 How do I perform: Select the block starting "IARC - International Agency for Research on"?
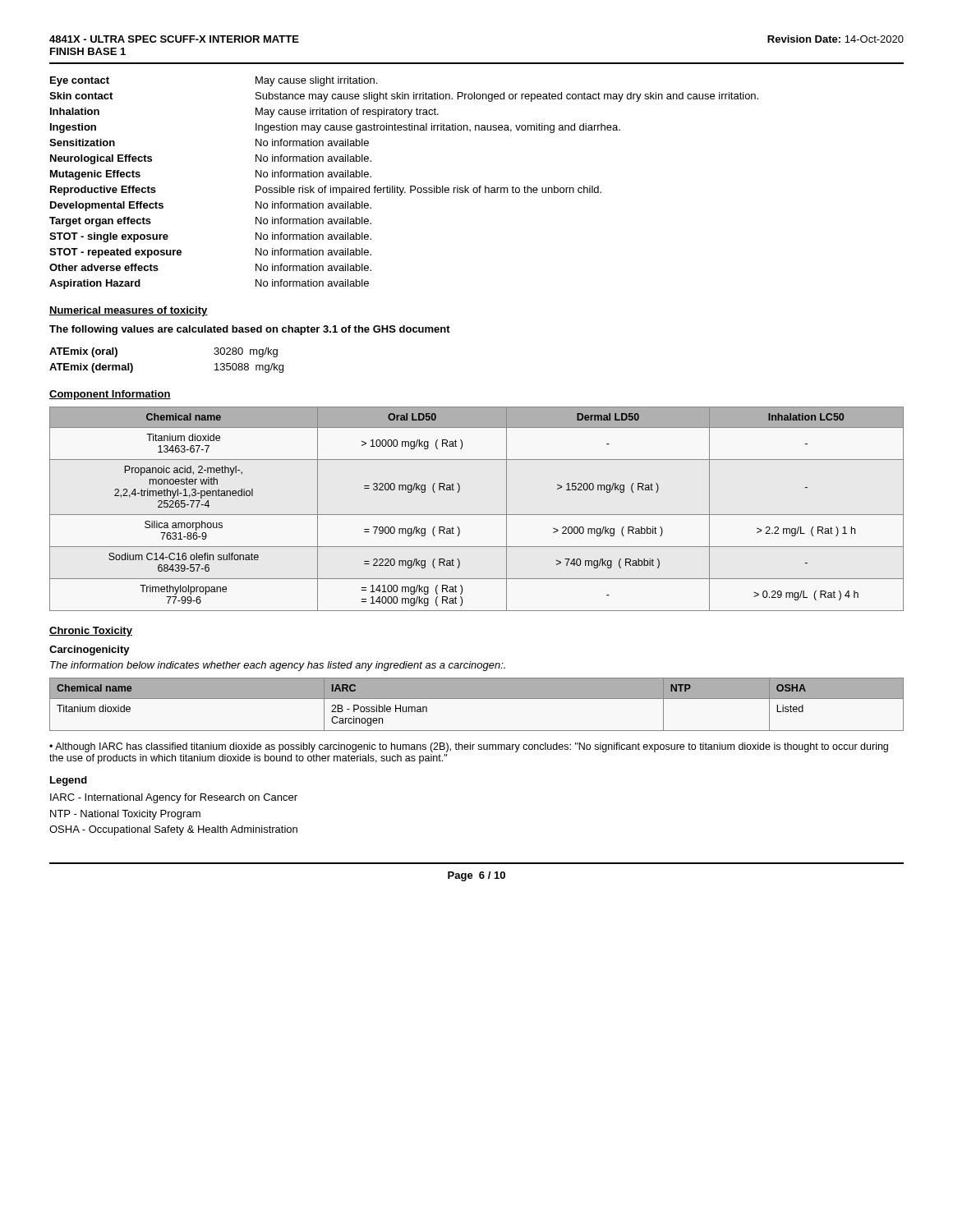(x=174, y=813)
